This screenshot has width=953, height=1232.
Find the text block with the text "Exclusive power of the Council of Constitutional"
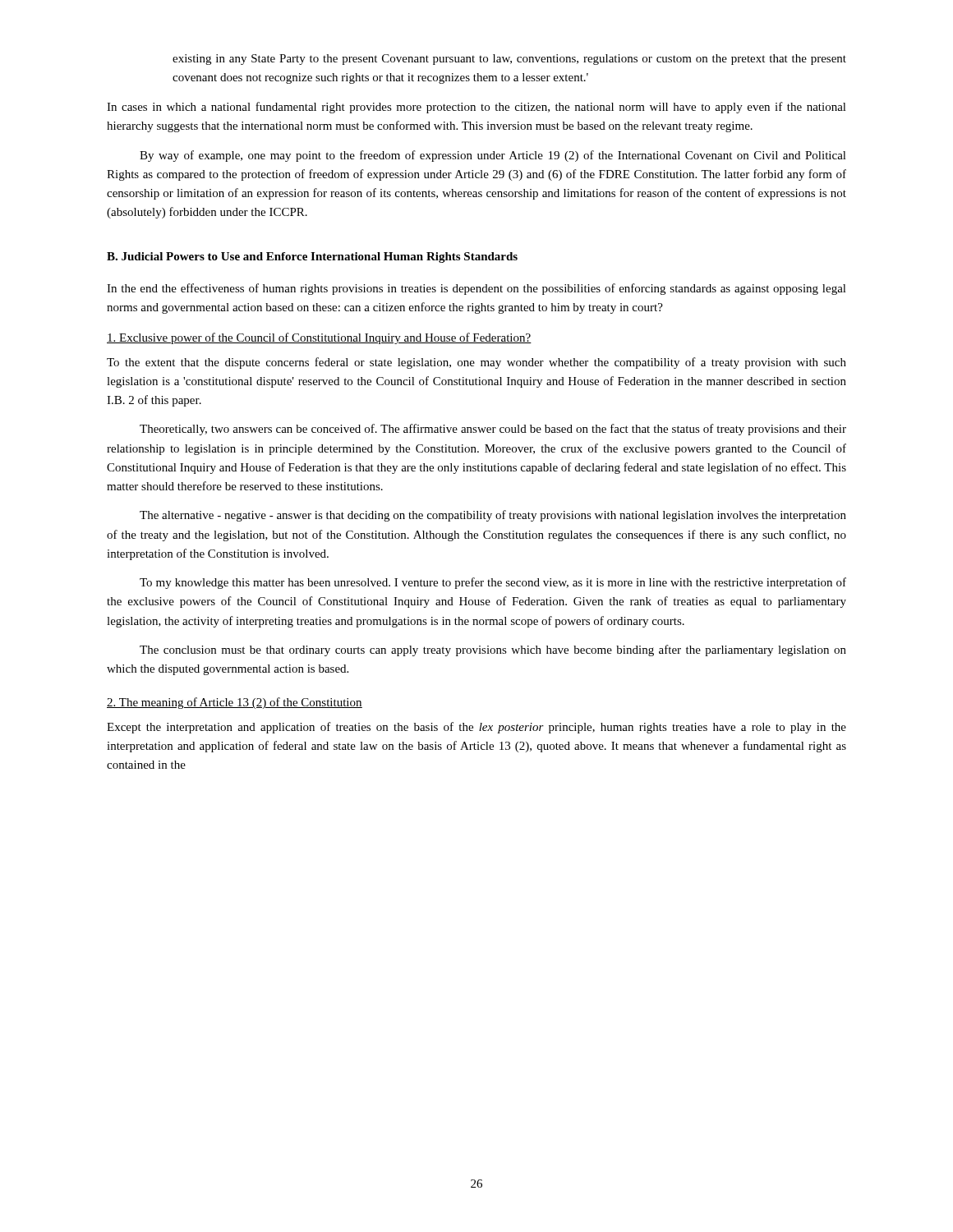(476, 338)
